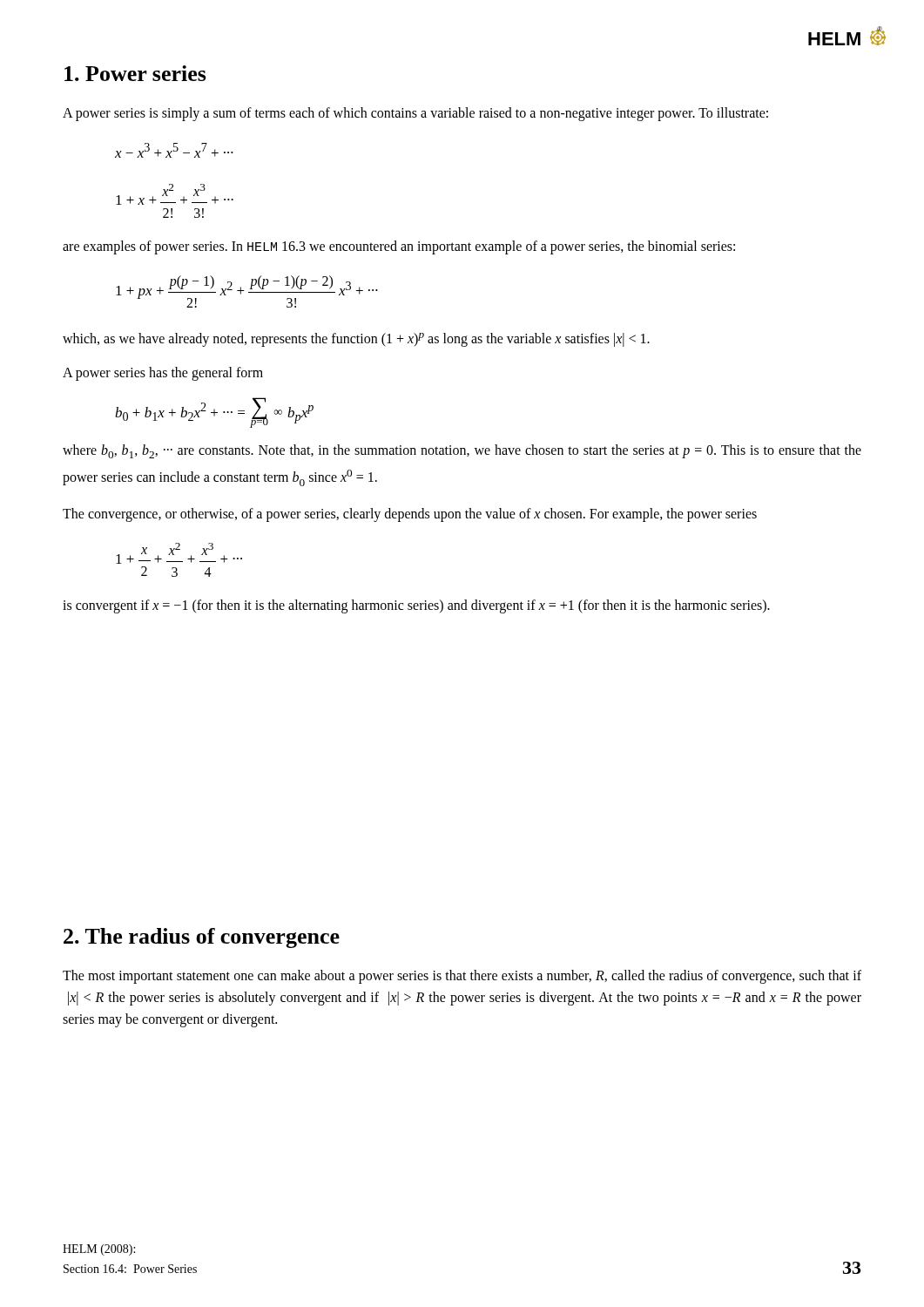Image resolution: width=924 pixels, height=1307 pixels.
Task: Point to the block beginning "The most important statement one can"
Action: tap(462, 997)
